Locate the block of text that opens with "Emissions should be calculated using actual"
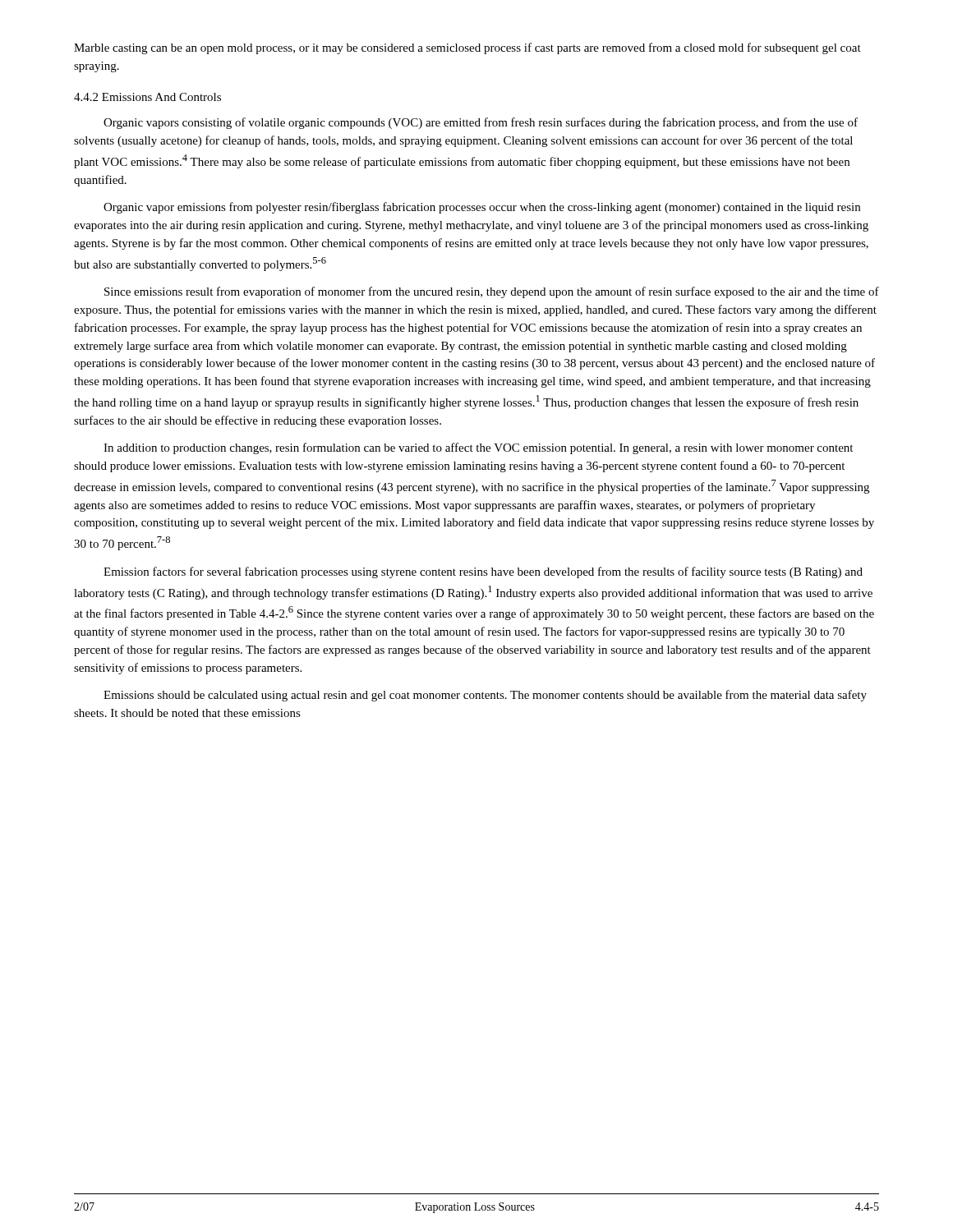Image resolution: width=953 pixels, height=1232 pixels. click(x=476, y=705)
